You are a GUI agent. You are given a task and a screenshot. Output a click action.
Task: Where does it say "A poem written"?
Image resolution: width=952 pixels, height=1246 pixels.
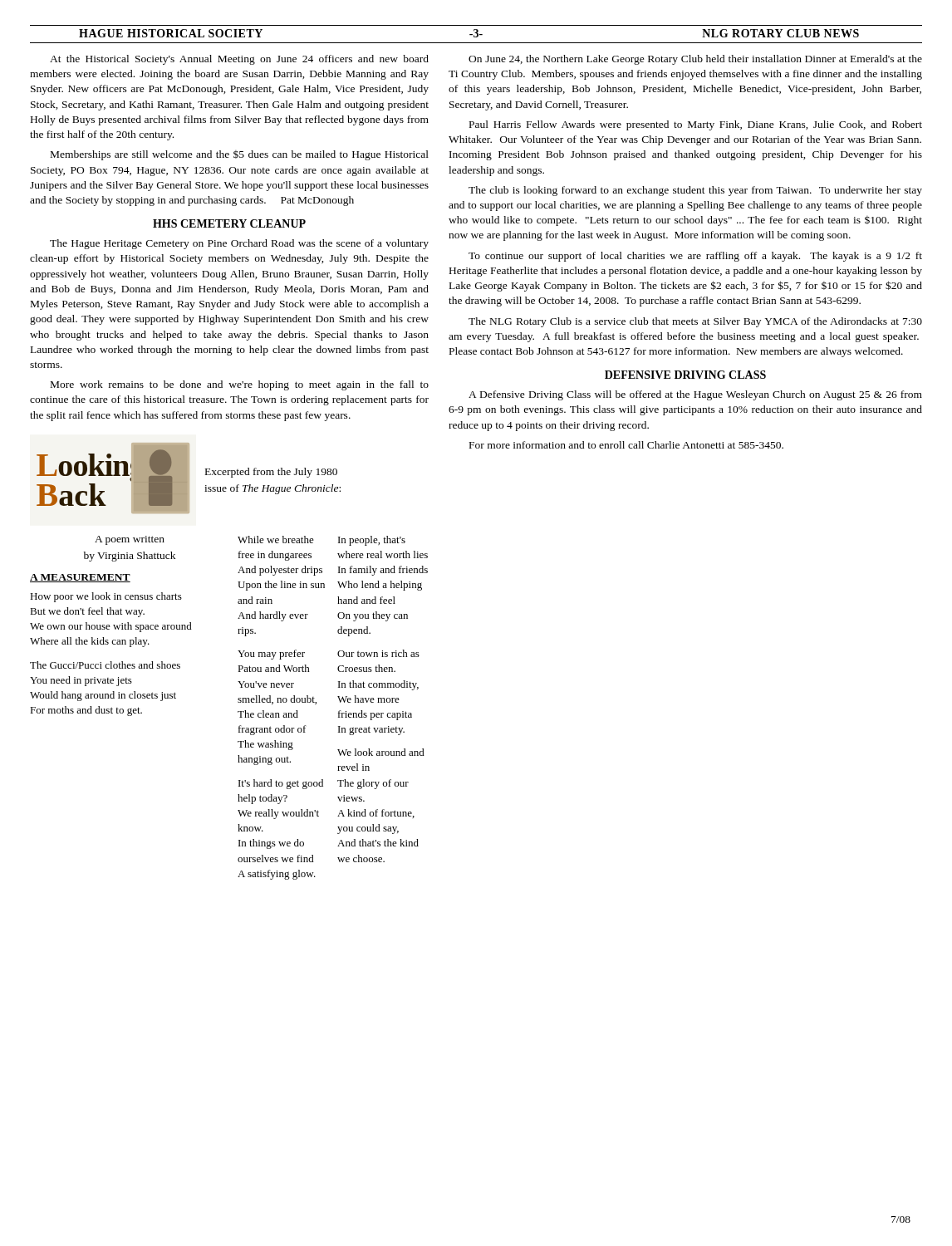[x=130, y=539]
